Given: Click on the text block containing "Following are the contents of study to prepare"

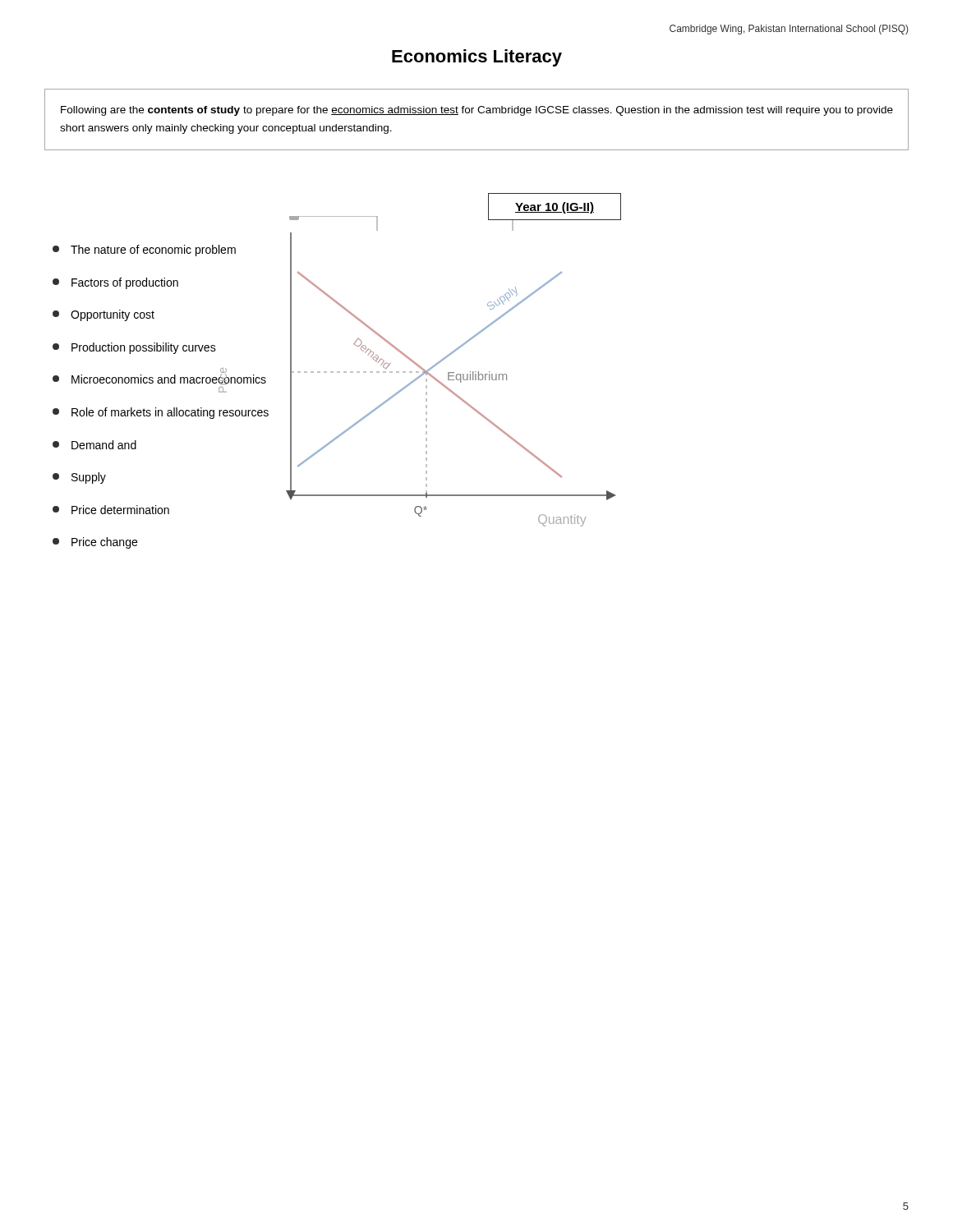Looking at the screenshot, I should [x=476, y=119].
